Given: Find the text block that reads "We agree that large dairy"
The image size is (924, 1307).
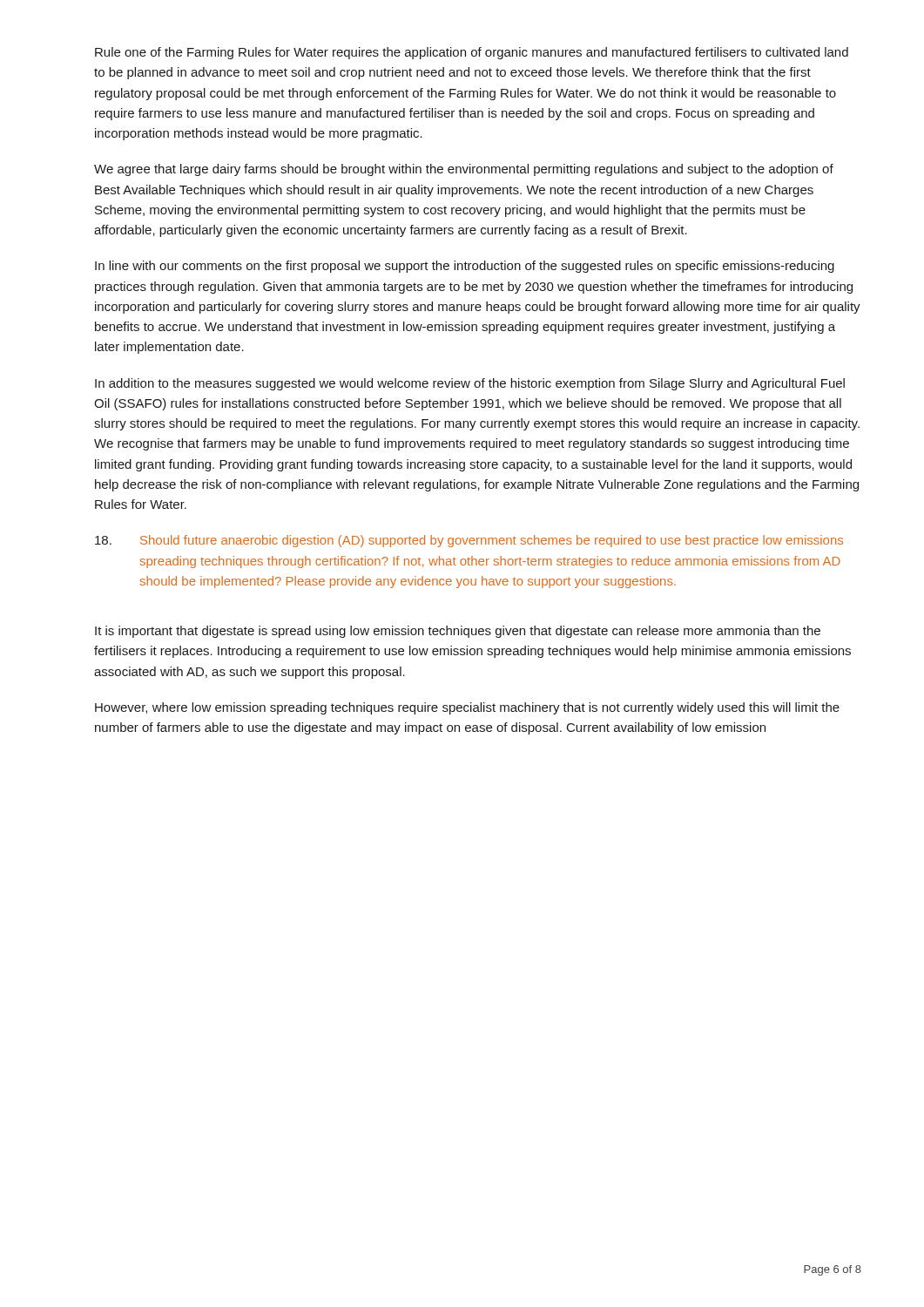Looking at the screenshot, I should tap(464, 199).
